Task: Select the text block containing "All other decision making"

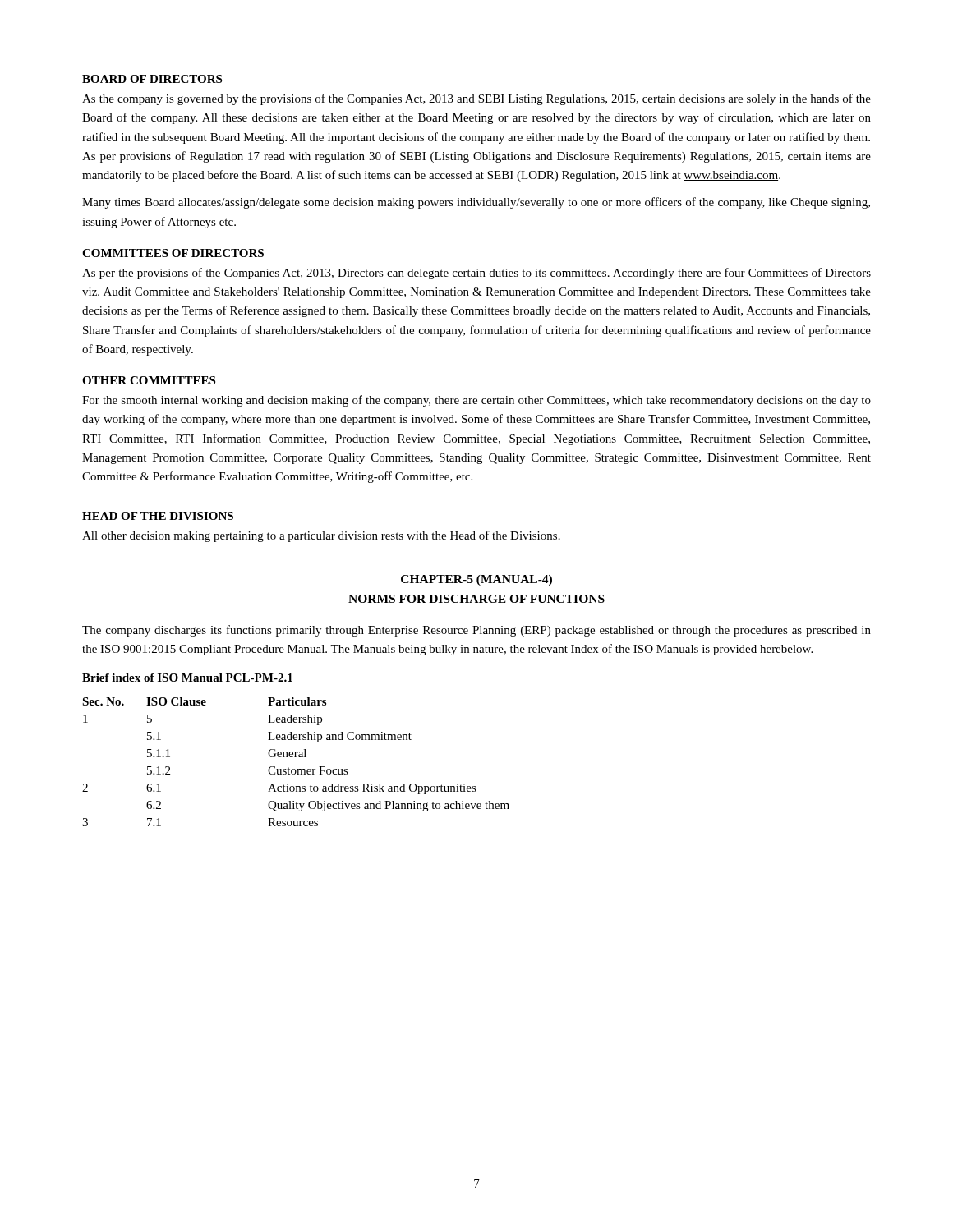Action: click(x=321, y=536)
